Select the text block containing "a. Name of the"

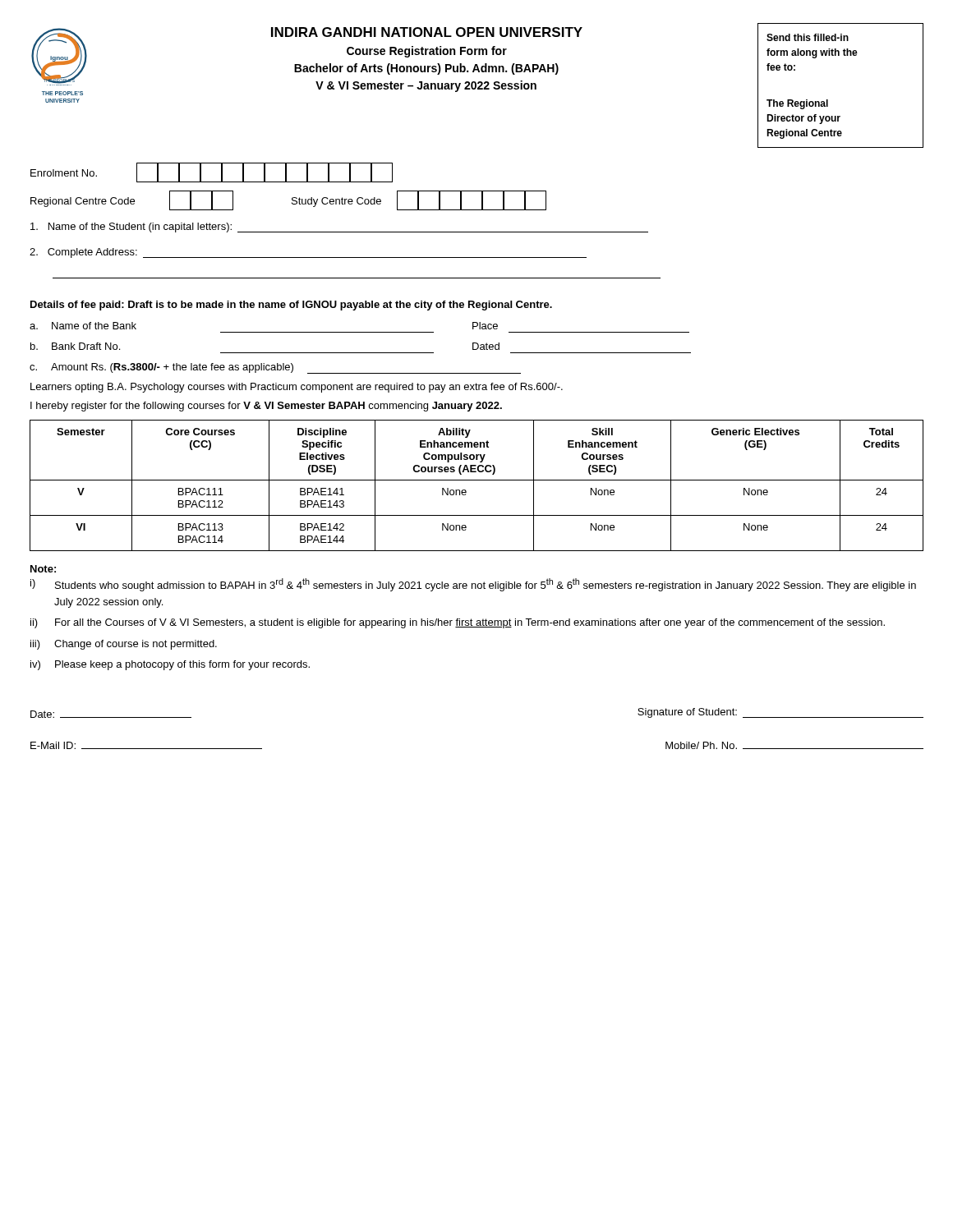pos(359,326)
